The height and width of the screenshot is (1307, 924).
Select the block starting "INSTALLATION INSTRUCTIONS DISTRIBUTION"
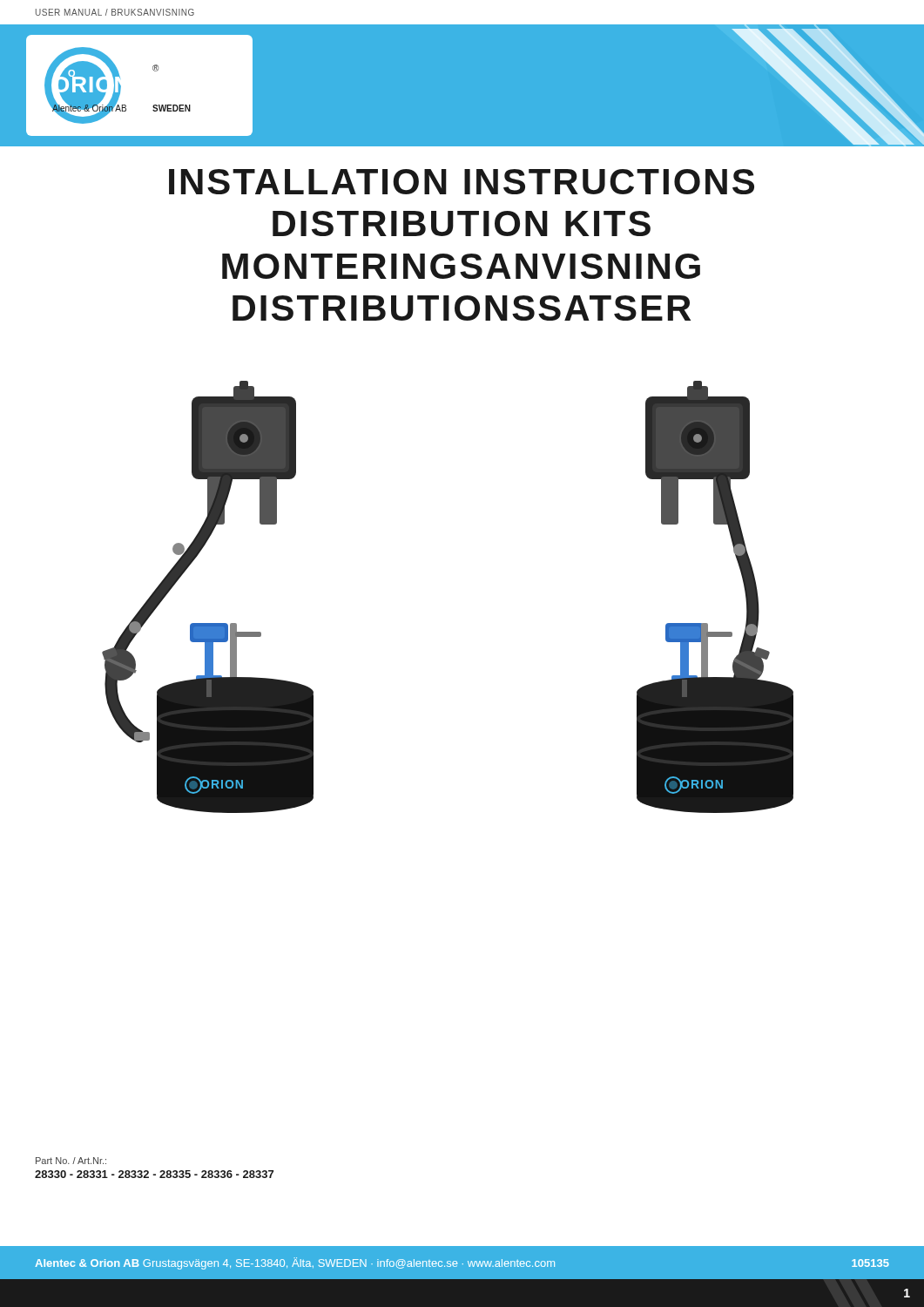(462, 245)
